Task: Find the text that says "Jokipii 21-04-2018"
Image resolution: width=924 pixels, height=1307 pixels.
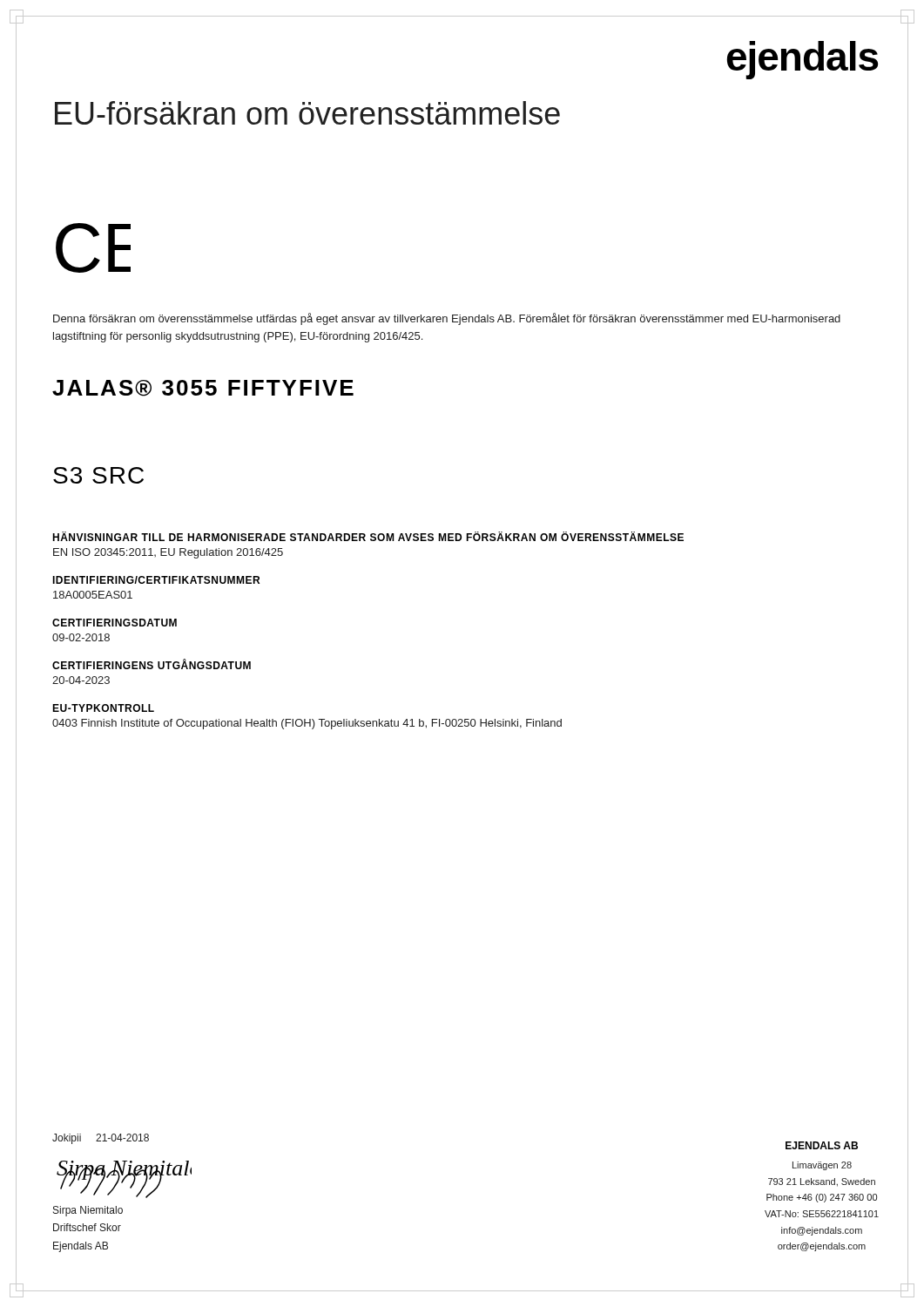Action: coord(101,1138)
